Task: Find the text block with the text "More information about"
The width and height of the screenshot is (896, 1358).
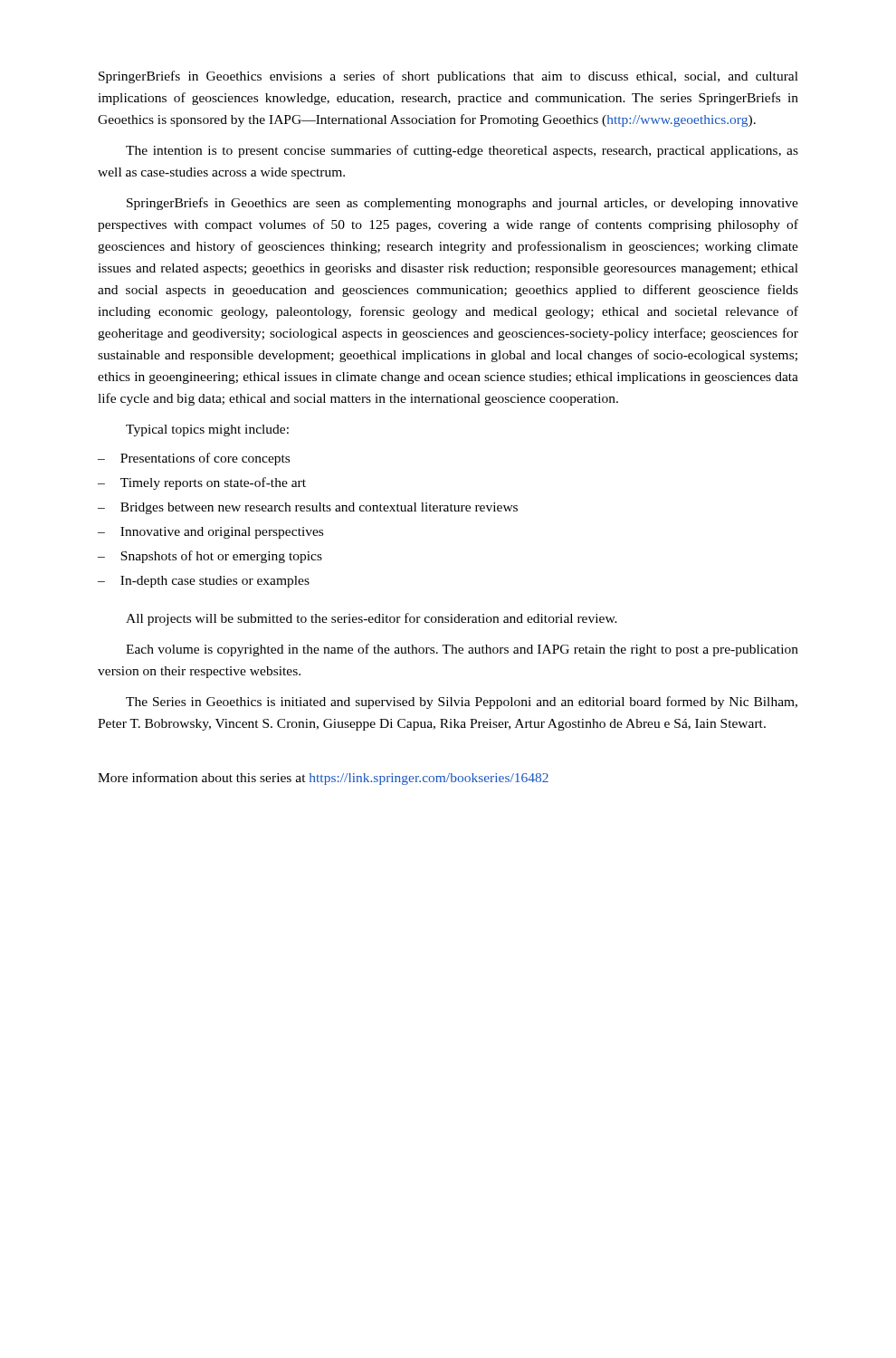Action: pyautogui.click(x=448, y=778)
